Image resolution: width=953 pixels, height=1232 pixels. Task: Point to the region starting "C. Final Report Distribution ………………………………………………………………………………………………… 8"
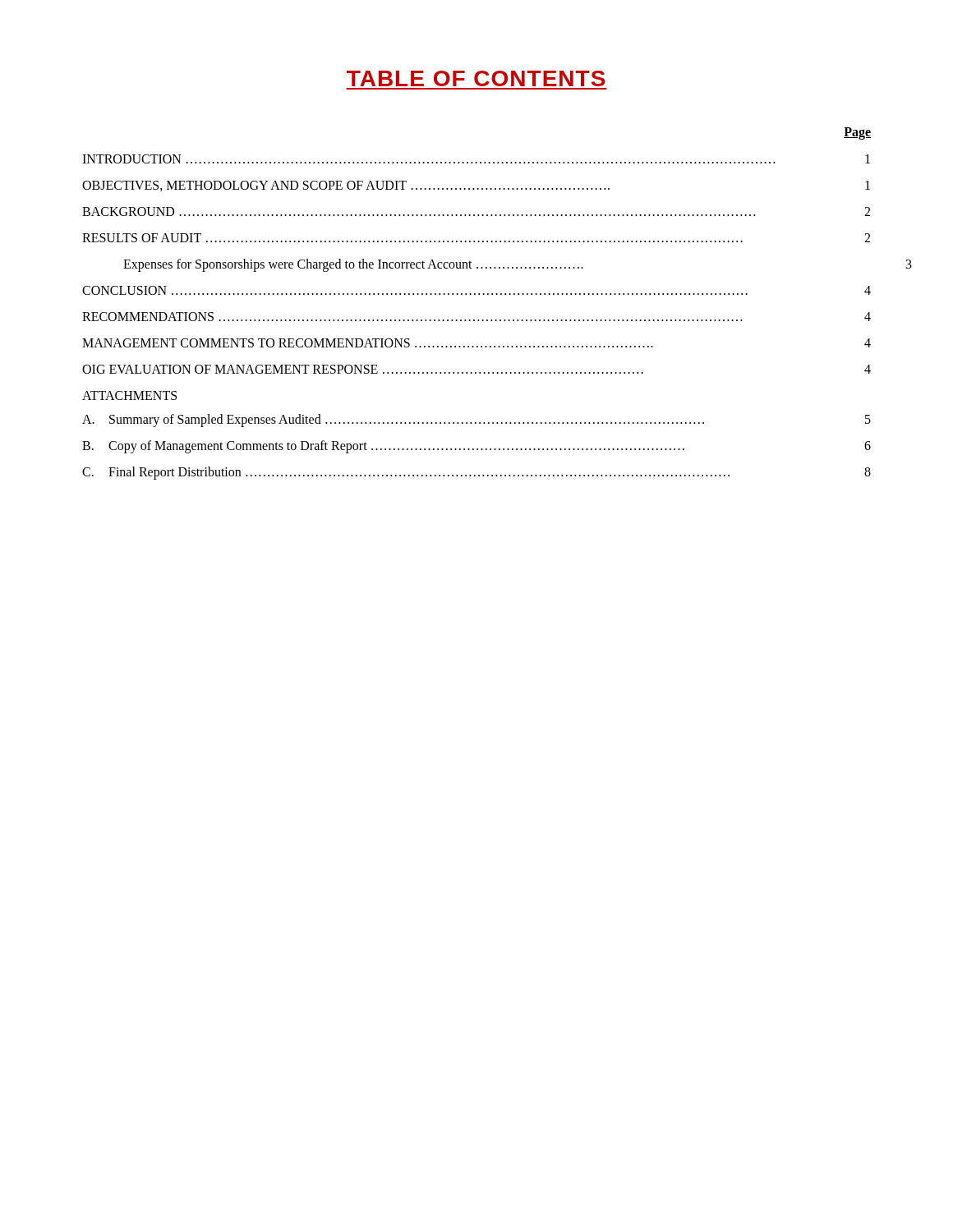point(476,472)
